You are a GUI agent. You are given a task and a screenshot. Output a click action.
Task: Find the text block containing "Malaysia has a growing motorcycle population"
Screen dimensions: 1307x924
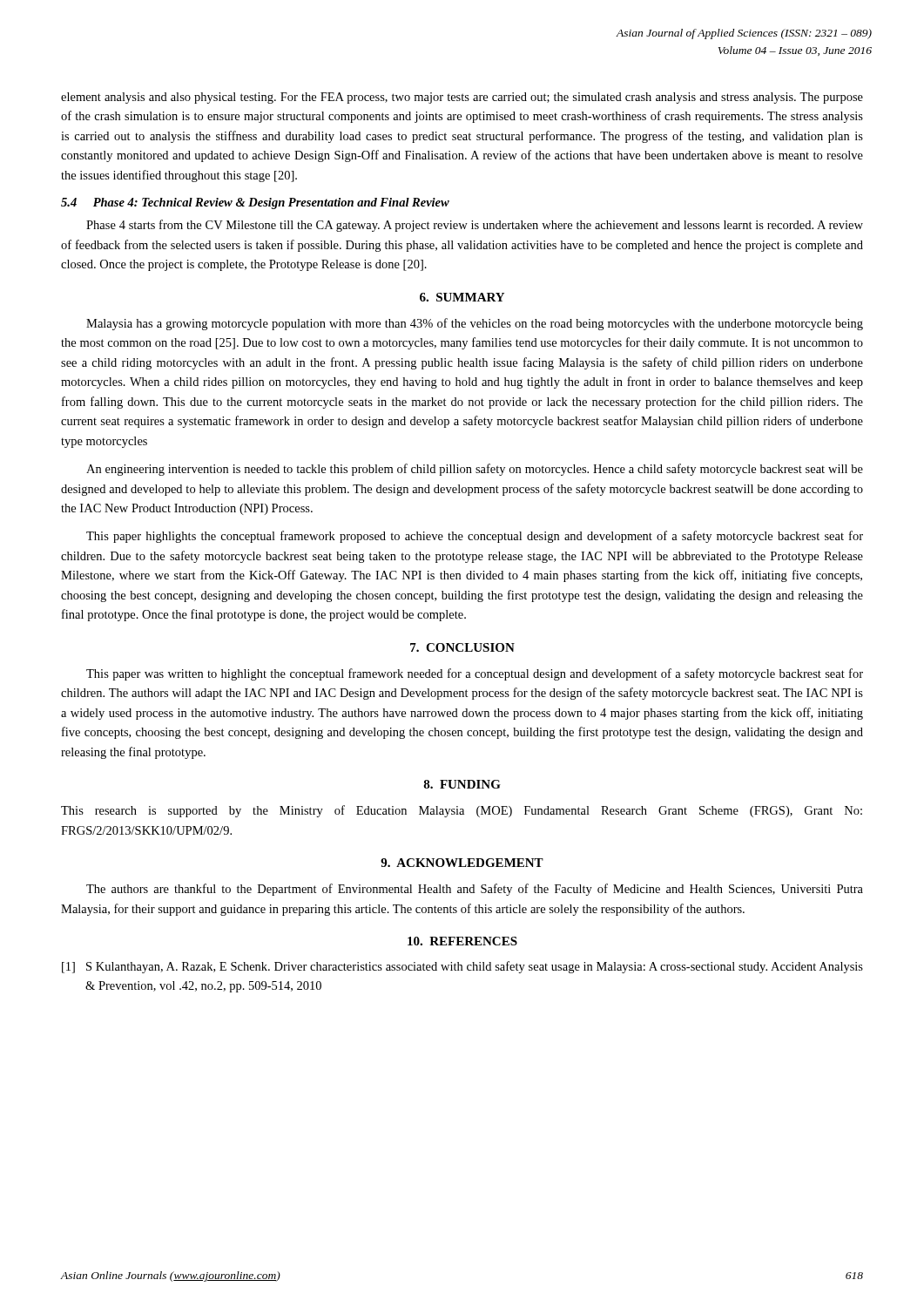coord(462,382)
